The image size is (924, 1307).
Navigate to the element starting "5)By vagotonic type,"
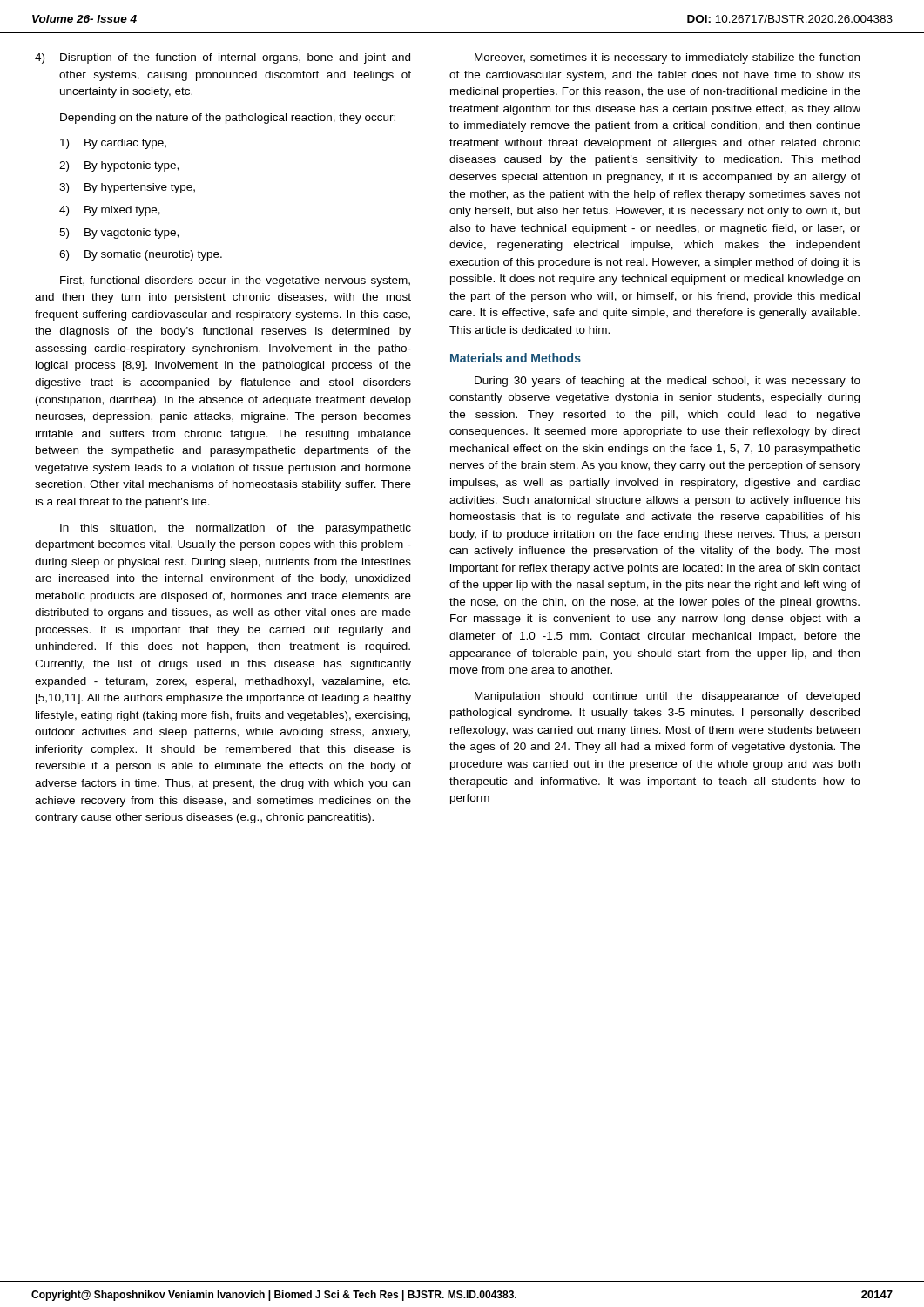[119, 234]
